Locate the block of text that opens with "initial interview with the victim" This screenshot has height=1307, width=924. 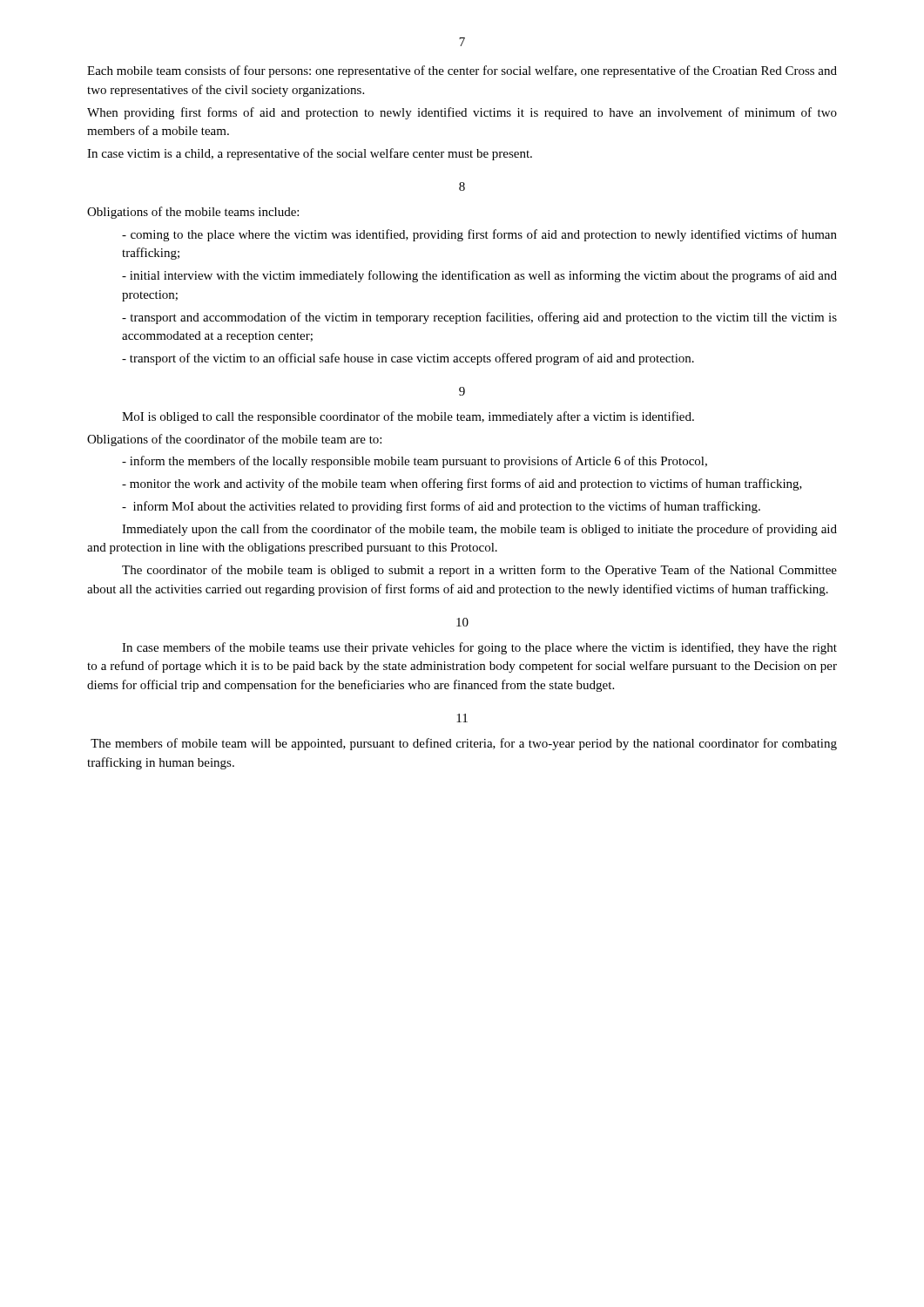pos(479,285)
